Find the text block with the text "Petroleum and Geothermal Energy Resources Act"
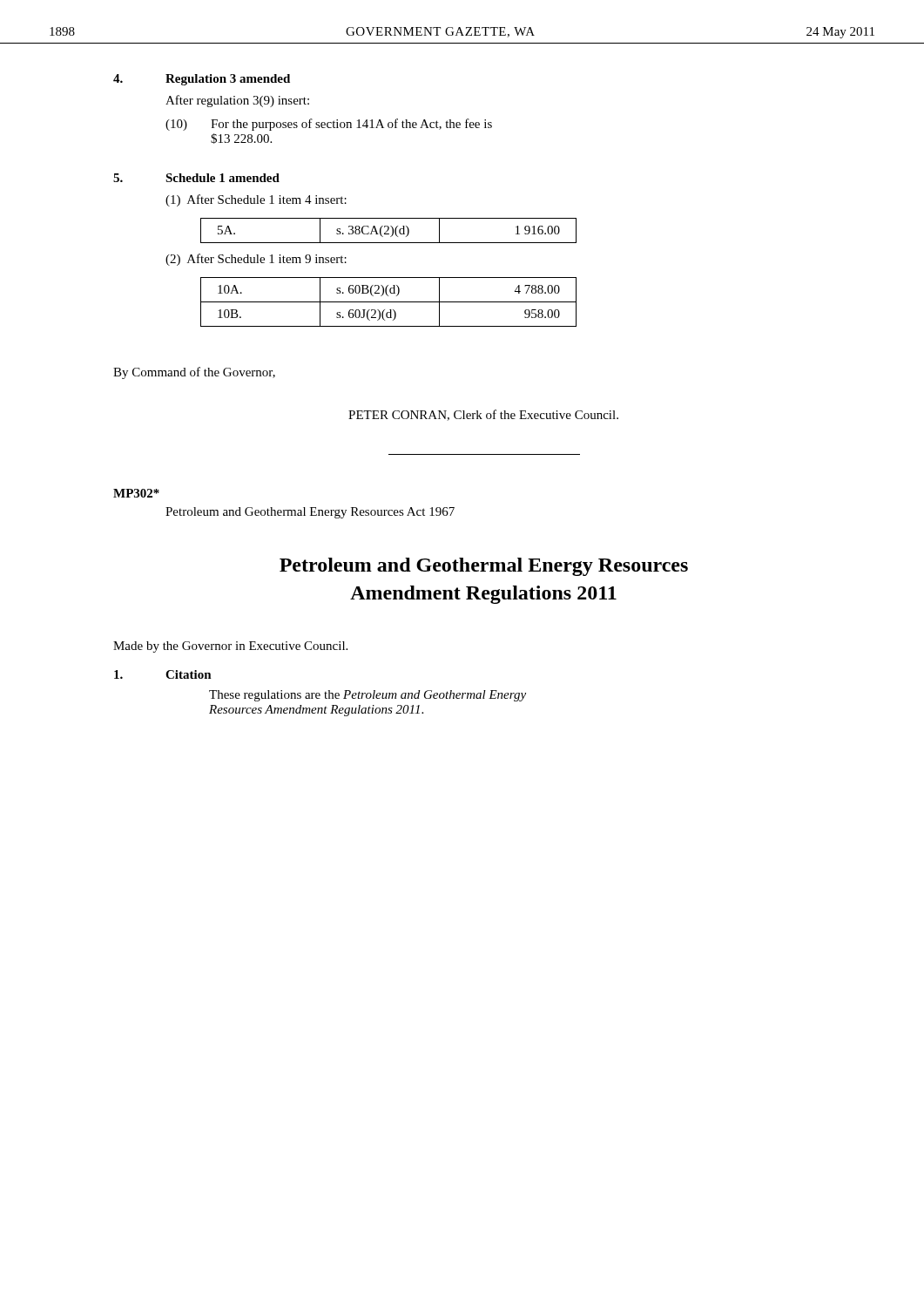The width and height of the screenshot is (924, 1307). pyautogui.click(x=310, y=511)
